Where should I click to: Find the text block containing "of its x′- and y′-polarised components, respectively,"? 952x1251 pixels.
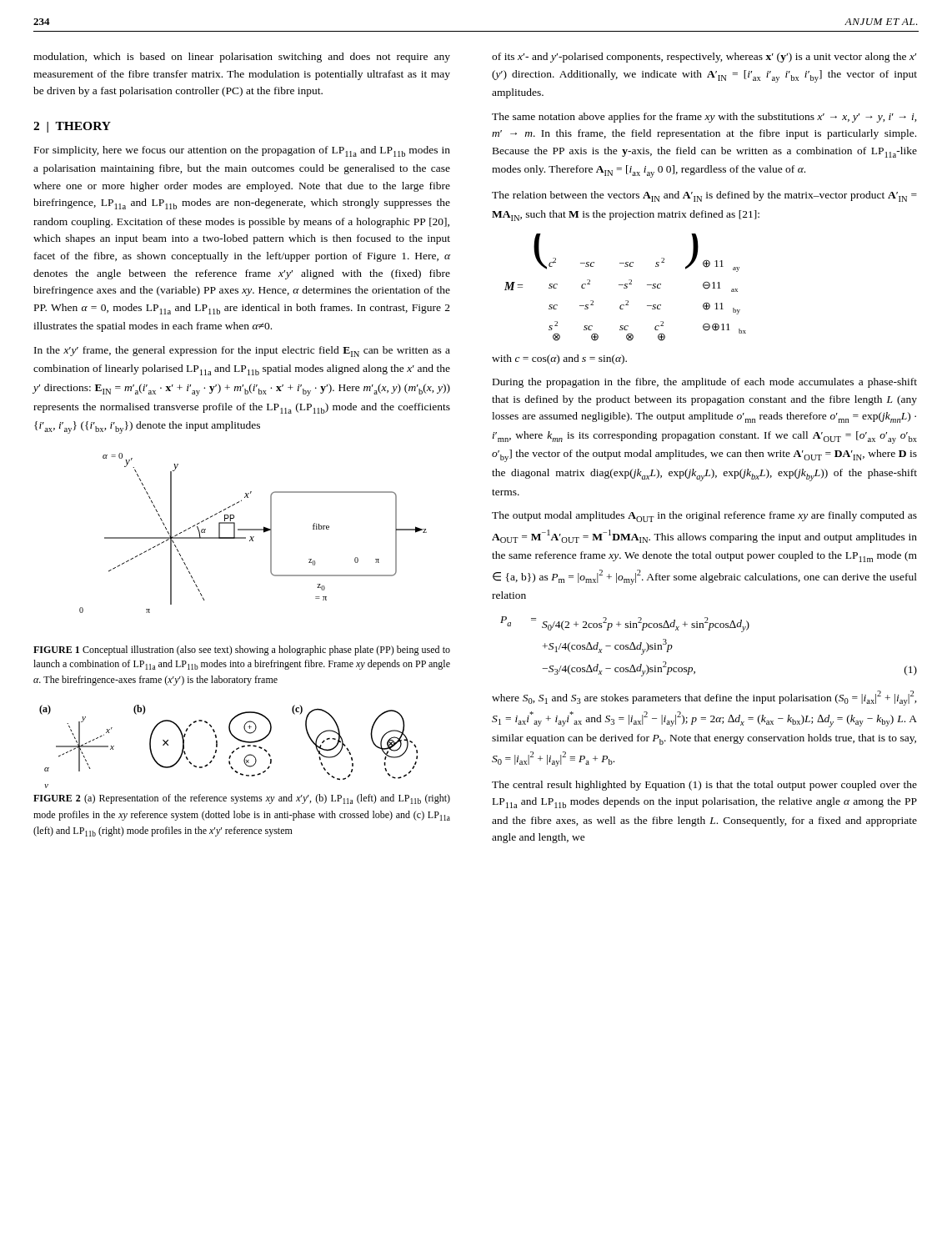pyautogui.click(x=704, y=74)
